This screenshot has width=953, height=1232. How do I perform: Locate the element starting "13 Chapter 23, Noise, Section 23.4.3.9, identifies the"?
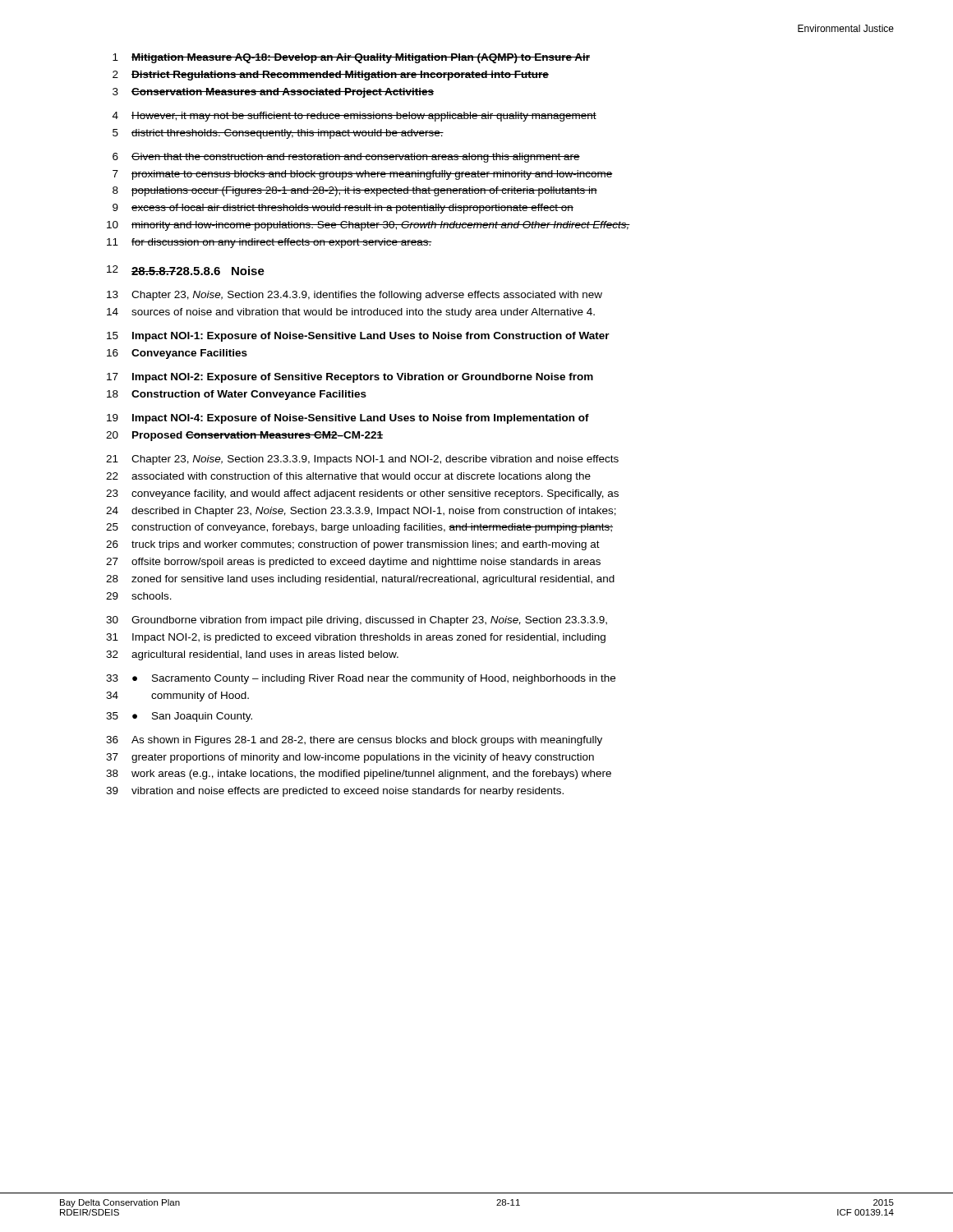tap(491, 304)
